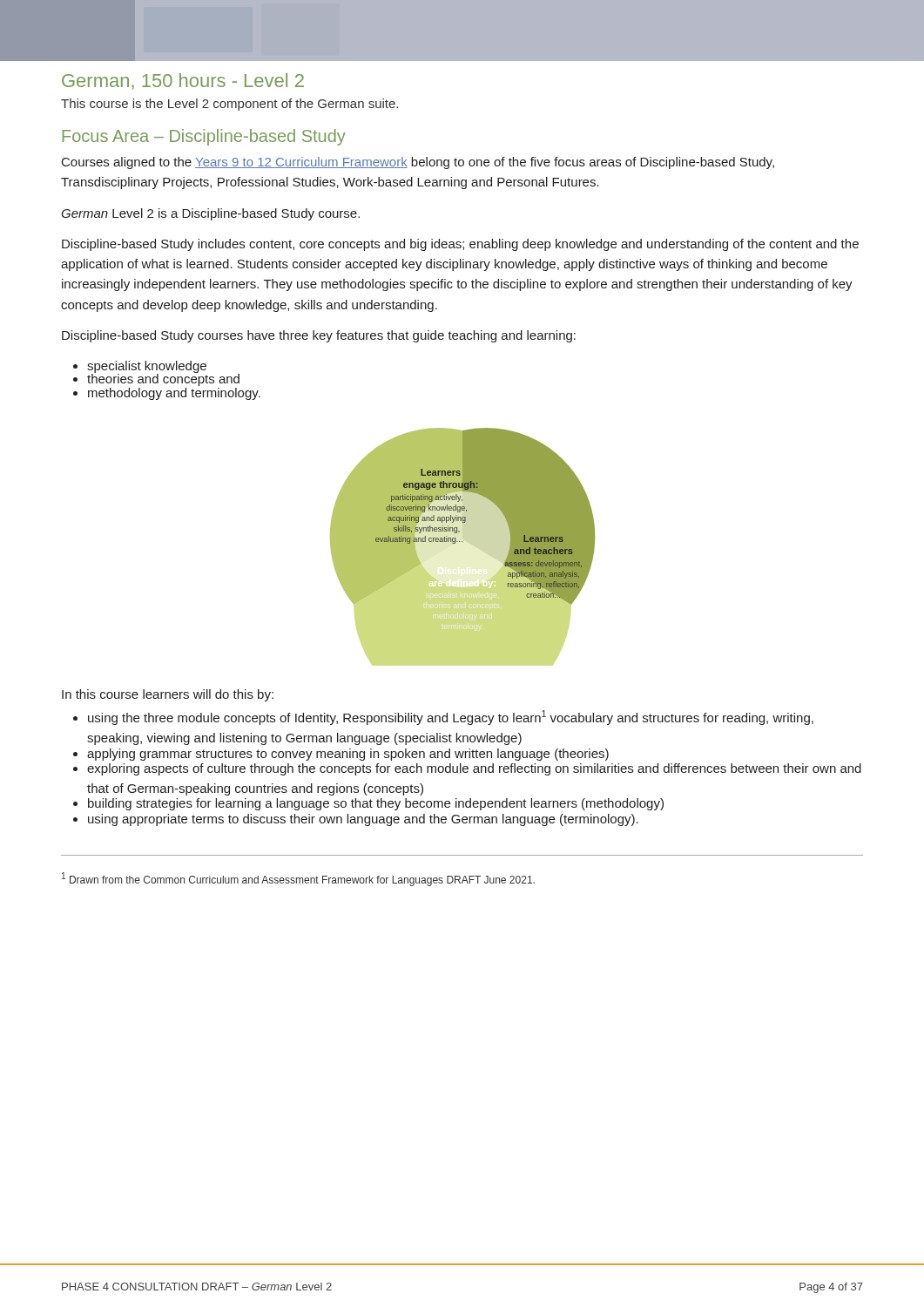Locate the text block that reads "German Level 2 is a Discipline-based"
924x1307 pixels.
pyautogui.click(x=210, y=214)
